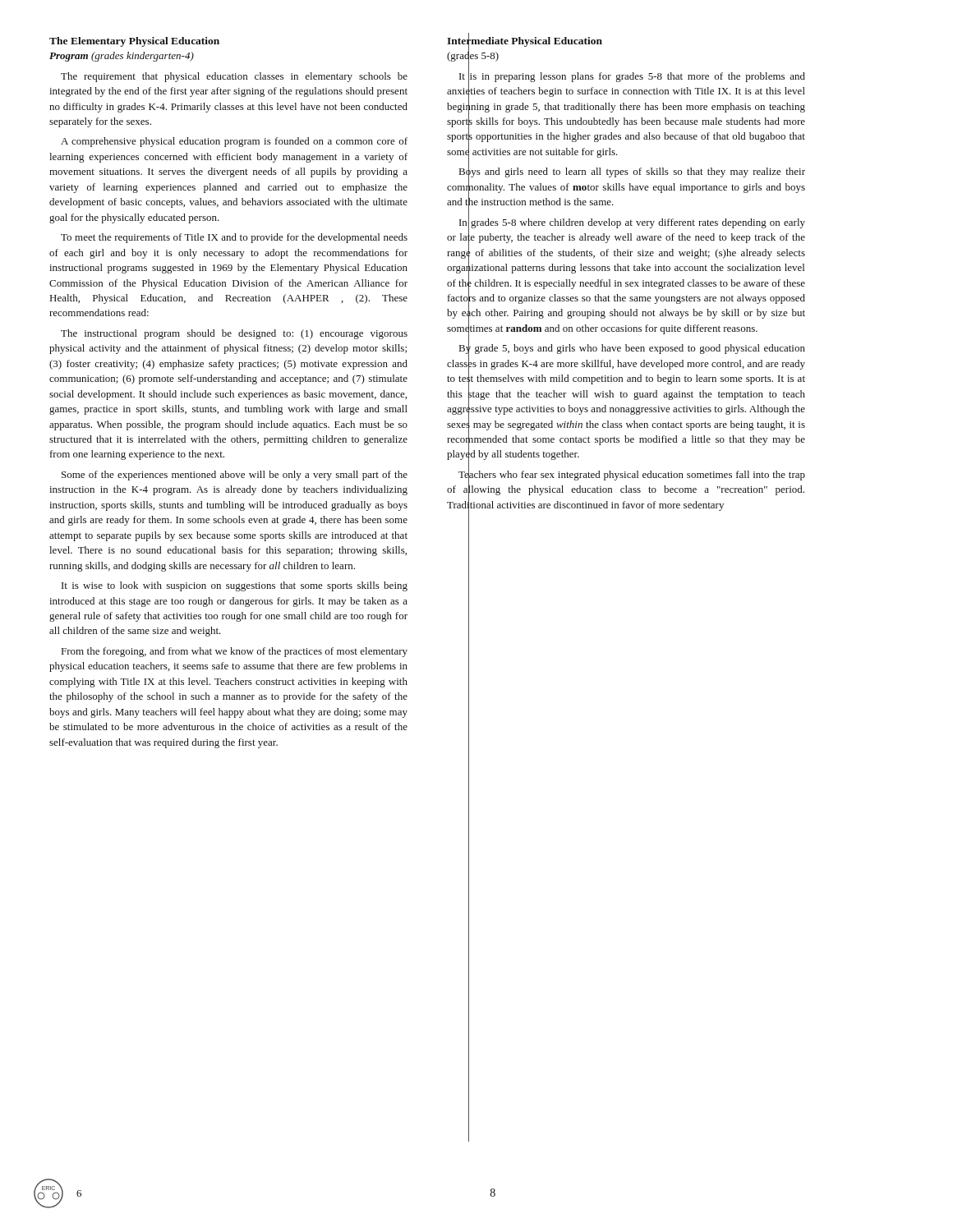953x1232 pixels.
Task: Click where it says "Intermediate Physical Education"
Action: point(525,41)
